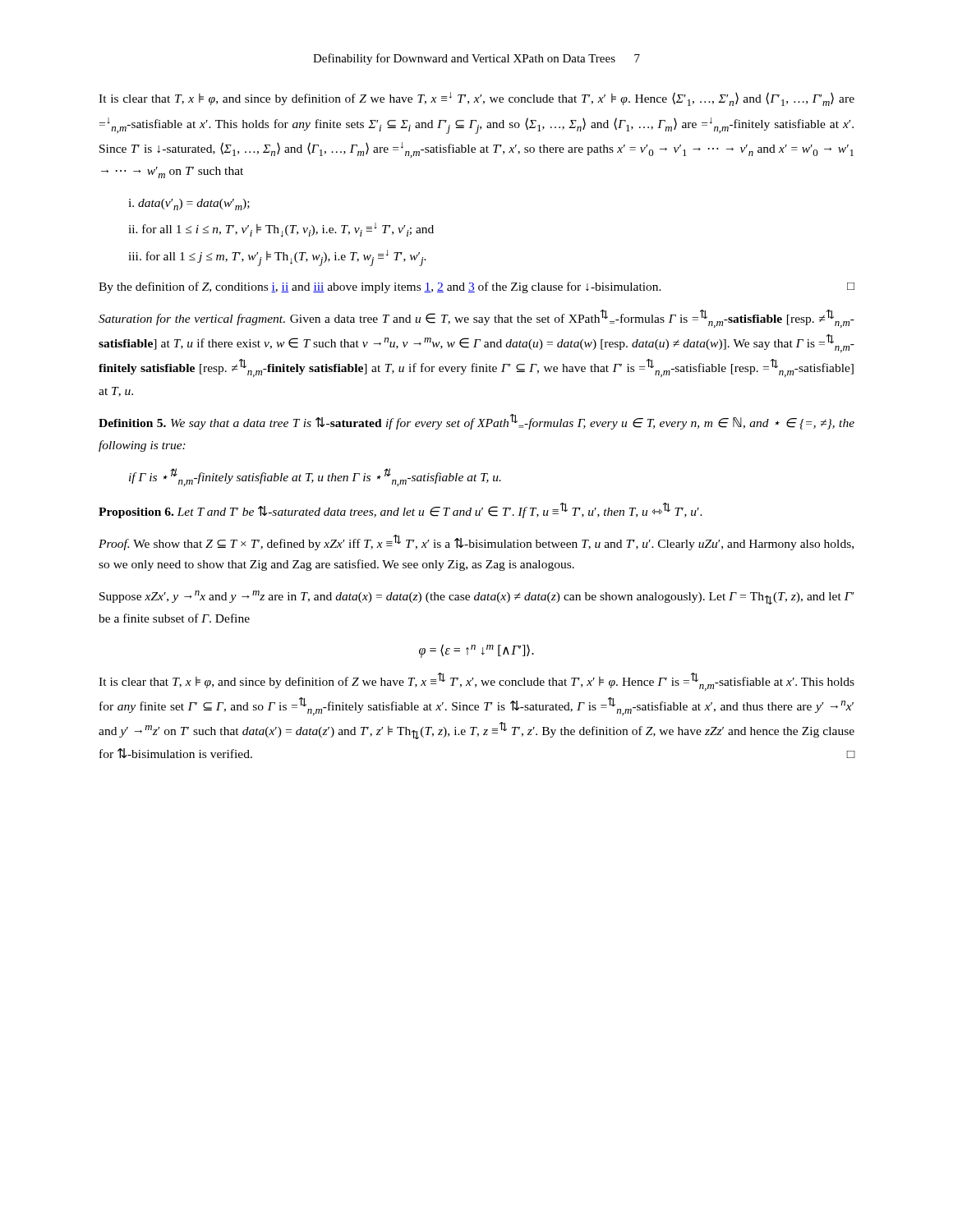This screenshot has height=1232, width=953.
Task: Find the element starting "φ = ⟨ε = ↑n ↓m [∧Γ′]⟩."
Action: [x=476, y=648]
